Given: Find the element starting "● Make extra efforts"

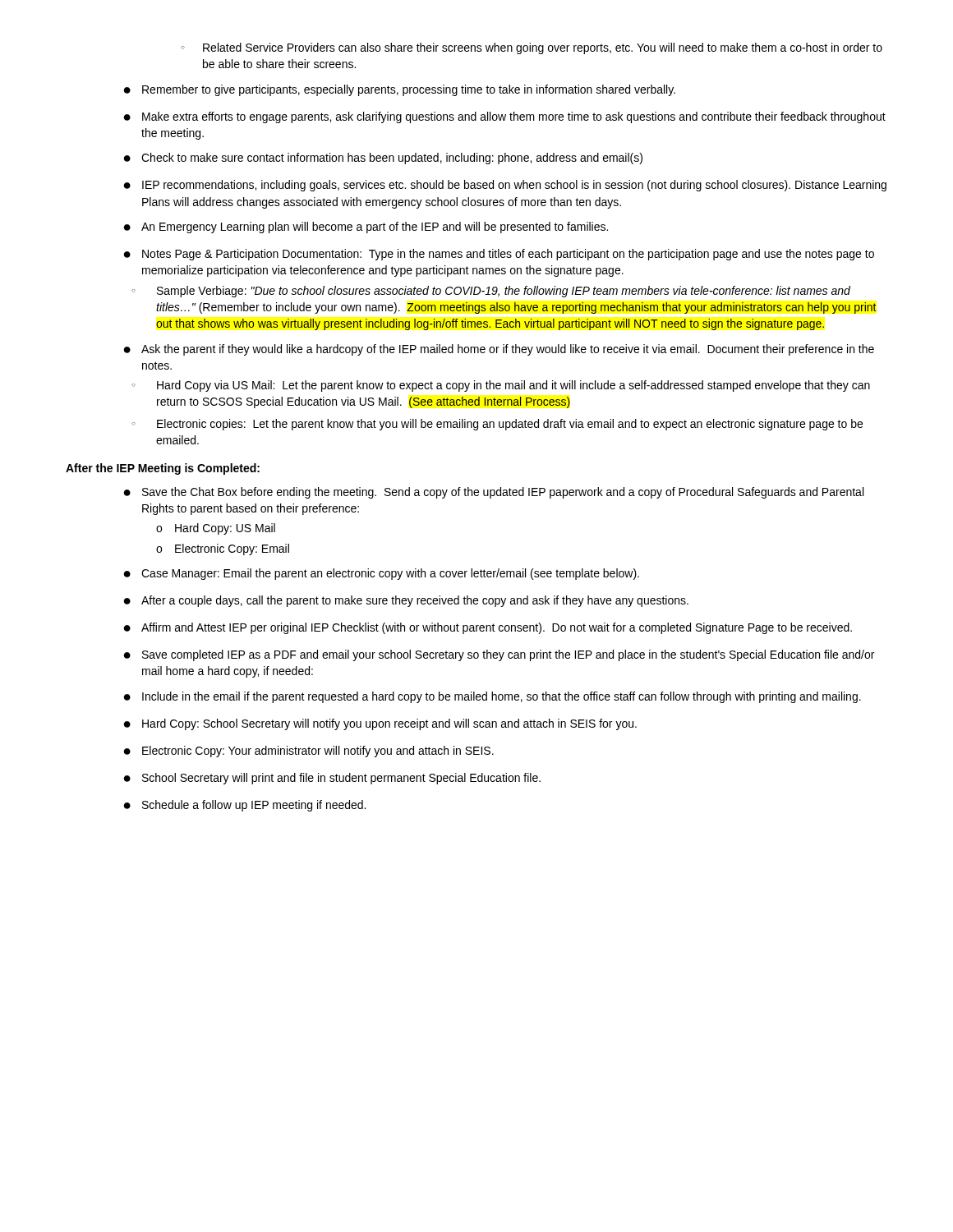Looking at the screenshot, I should (x=476, y=125).
